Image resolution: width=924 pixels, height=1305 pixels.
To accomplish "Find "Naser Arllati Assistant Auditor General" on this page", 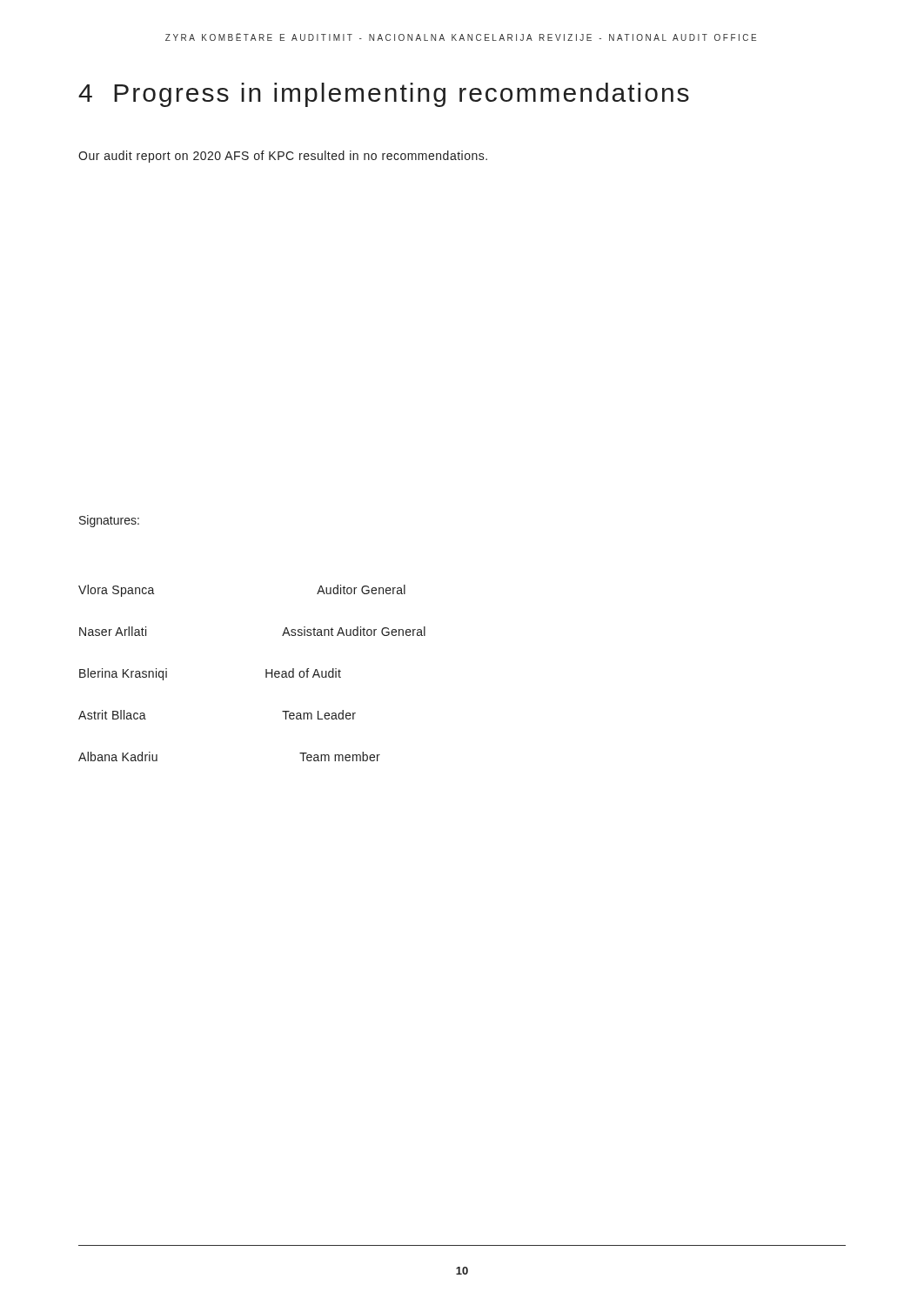I will point(110,631).
